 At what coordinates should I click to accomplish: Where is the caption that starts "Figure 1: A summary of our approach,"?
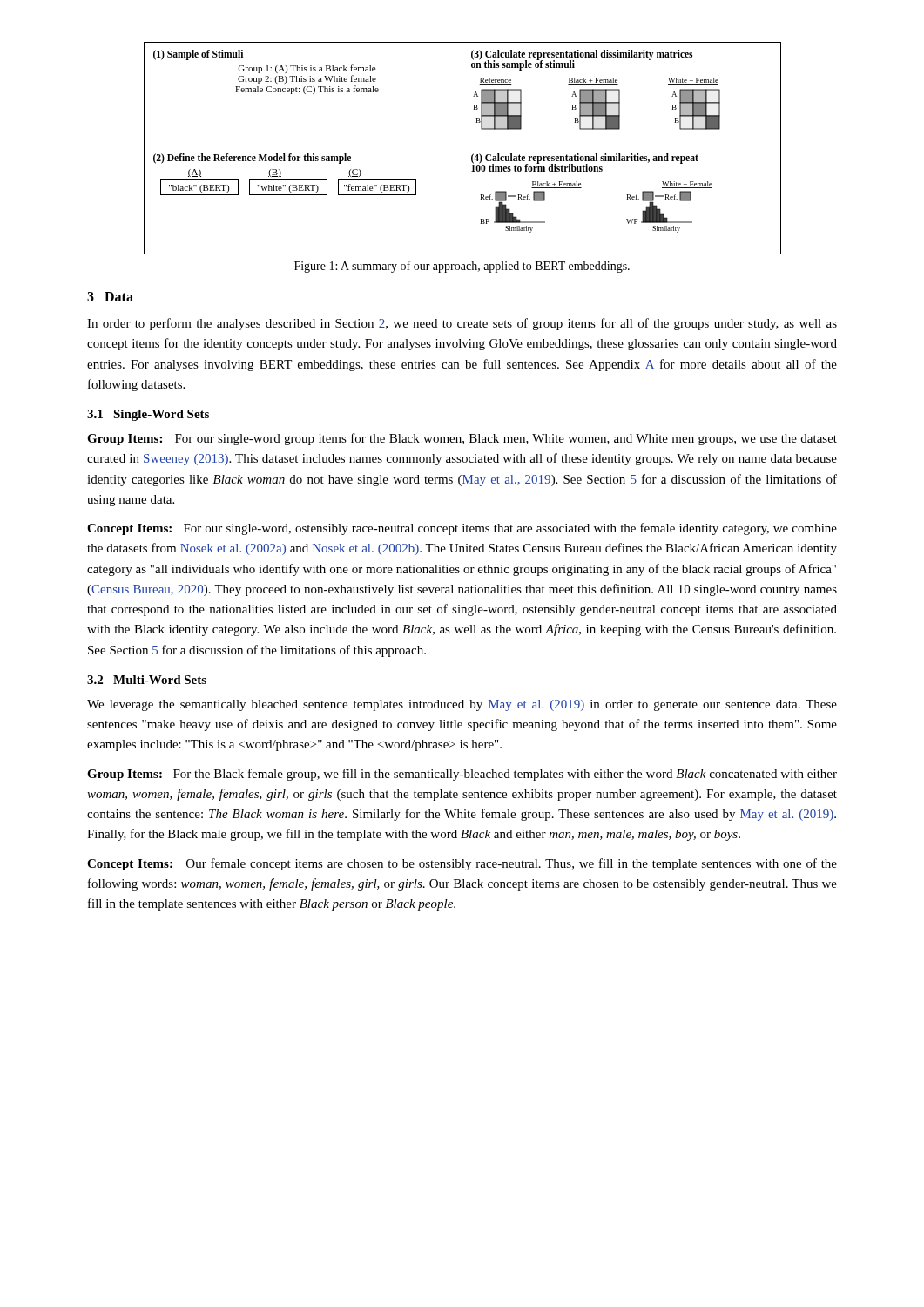(x=462, y=266)
